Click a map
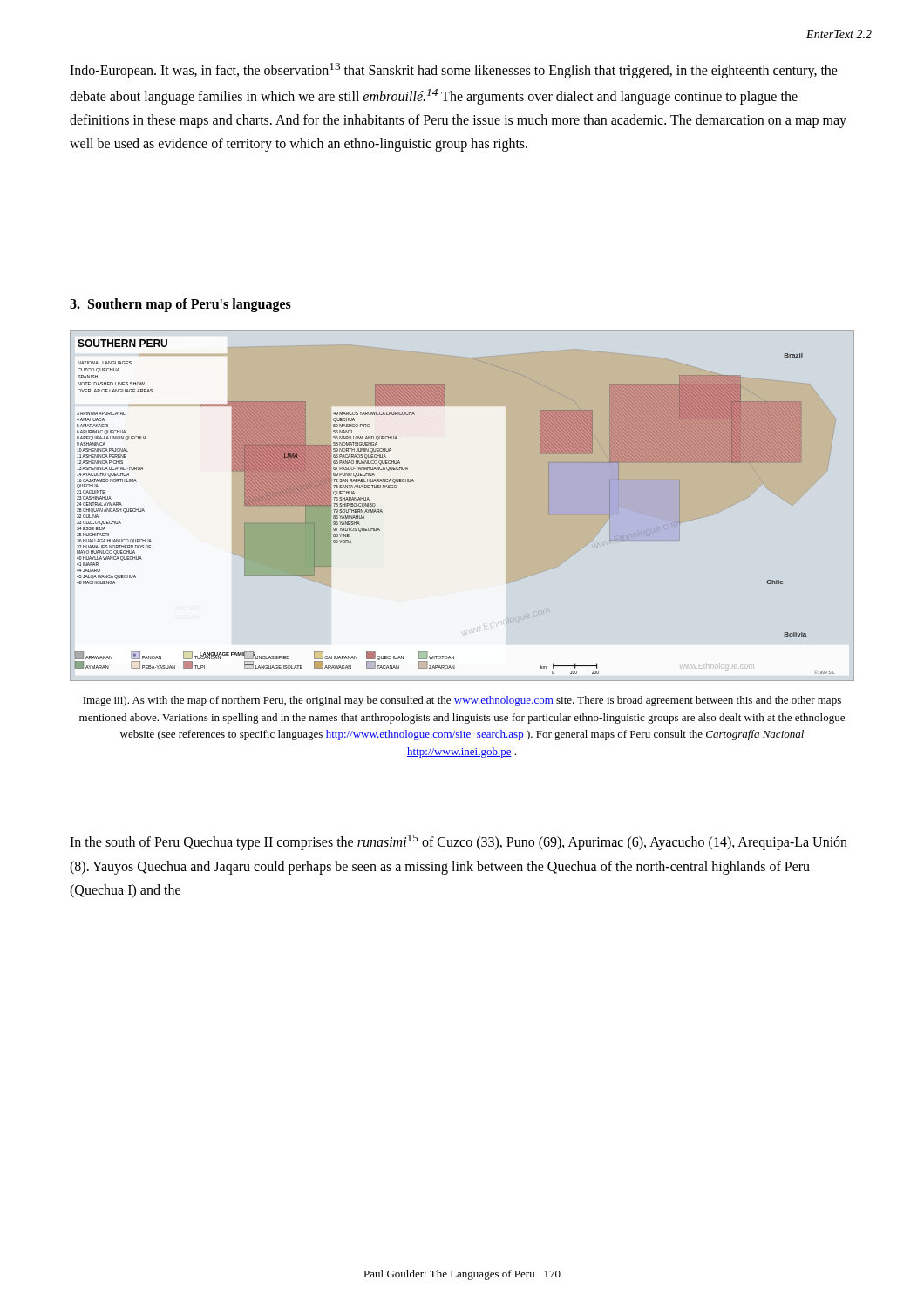This screenshot has height=1308, width=924. pos(462,506)
